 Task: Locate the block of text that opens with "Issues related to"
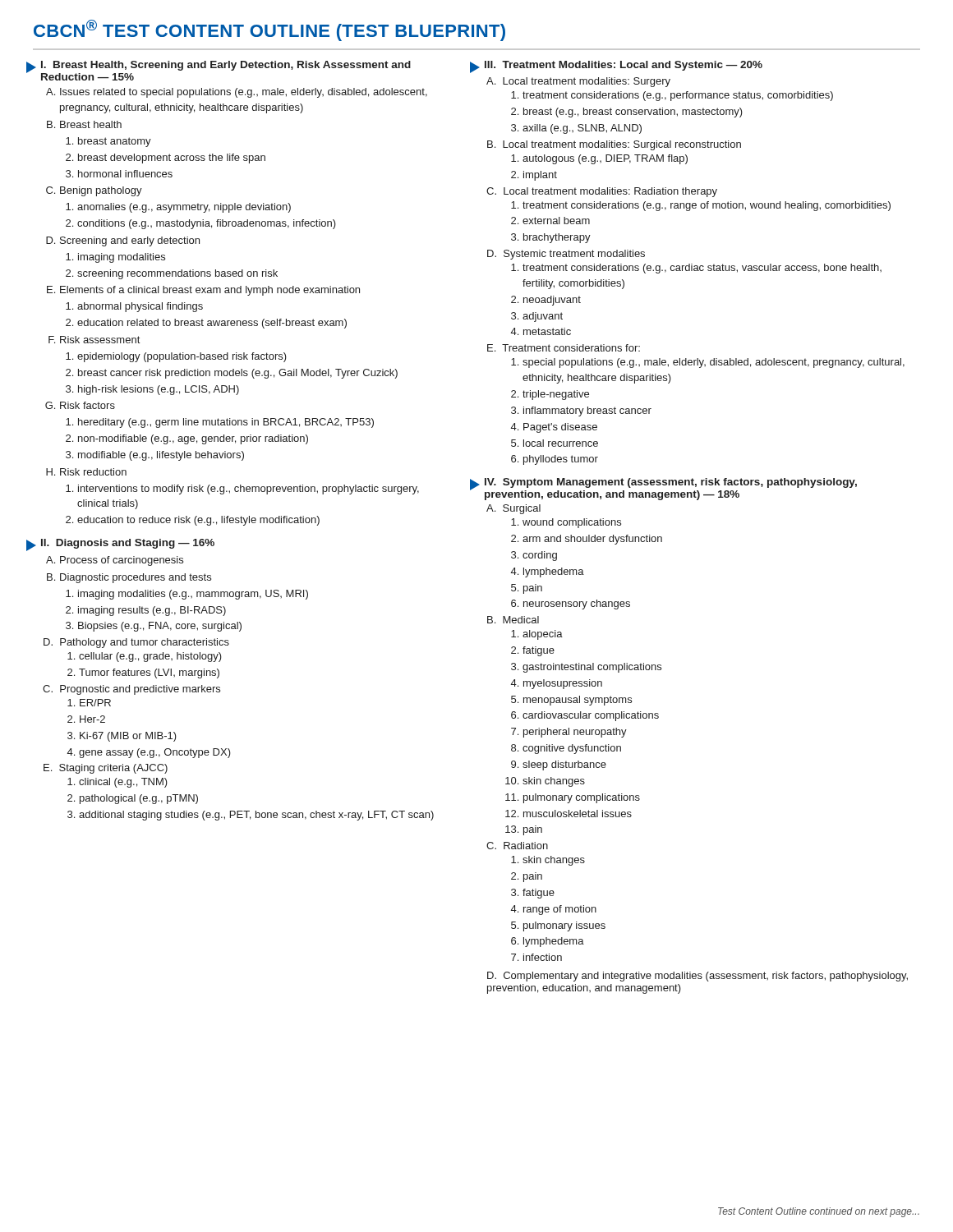click(243, 100)
